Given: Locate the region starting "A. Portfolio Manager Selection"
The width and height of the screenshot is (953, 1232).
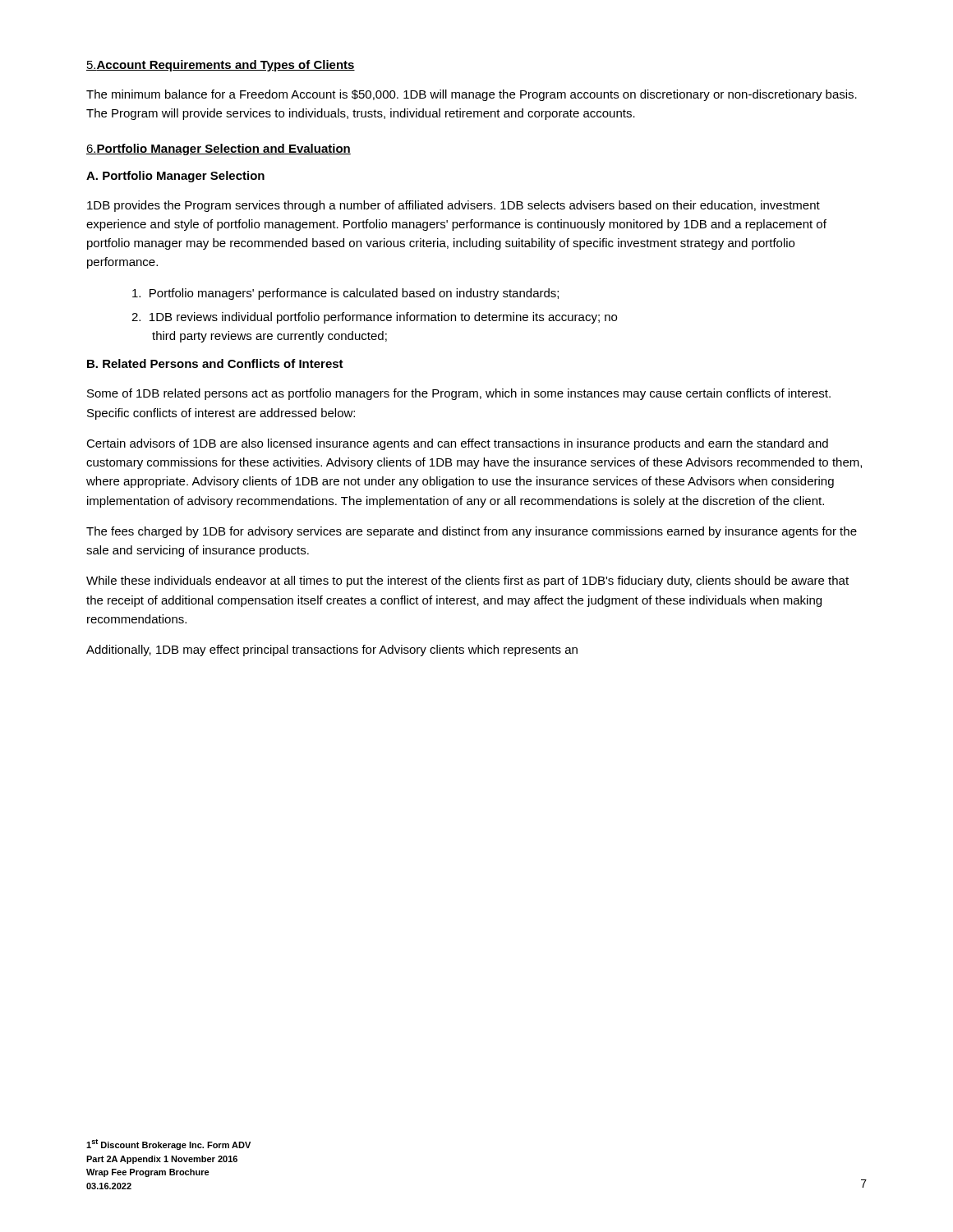Looking at the screenshot, I should [176, 175].
